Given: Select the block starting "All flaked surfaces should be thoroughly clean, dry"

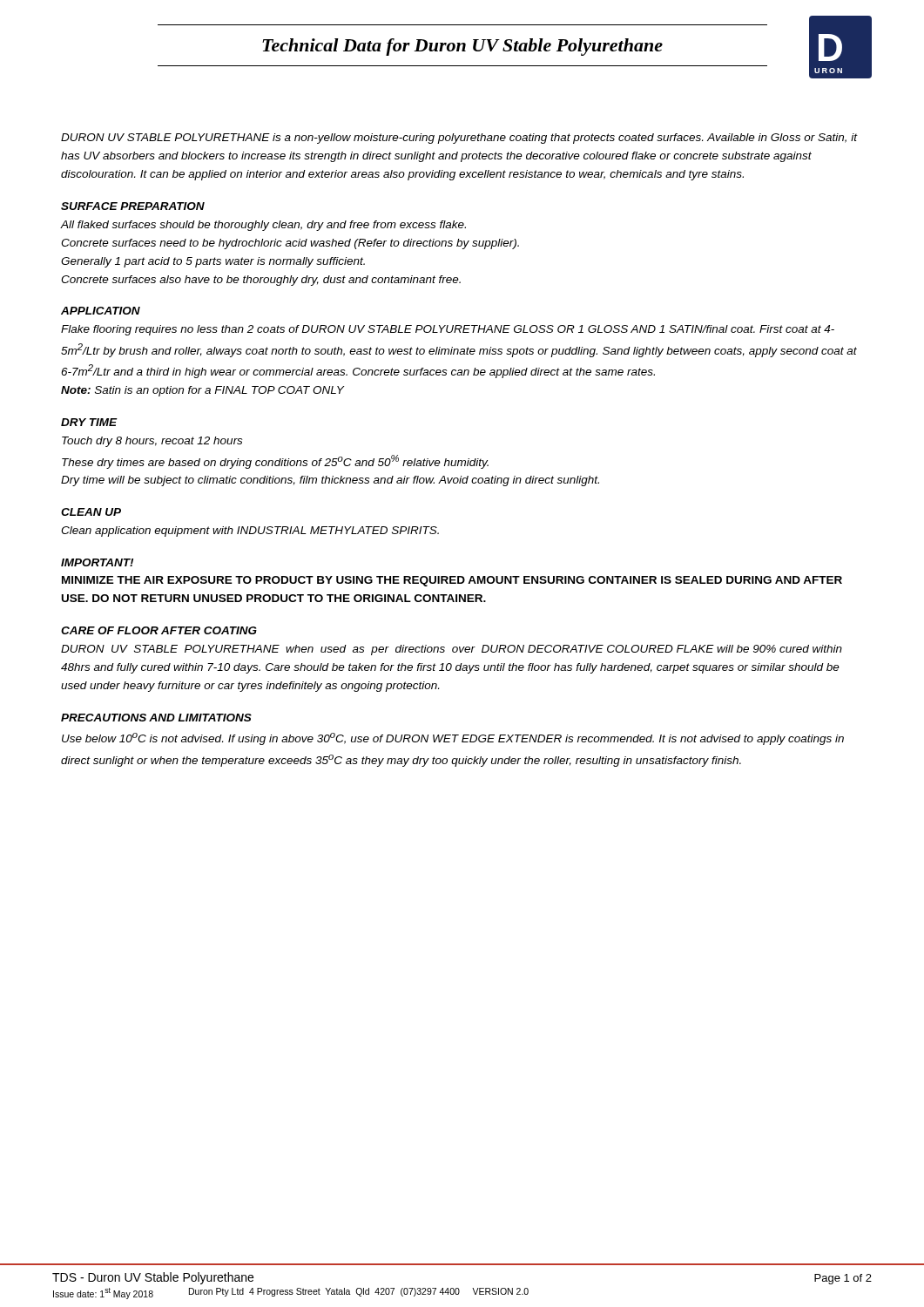Looking at the screenshot, I should point(291,252).
